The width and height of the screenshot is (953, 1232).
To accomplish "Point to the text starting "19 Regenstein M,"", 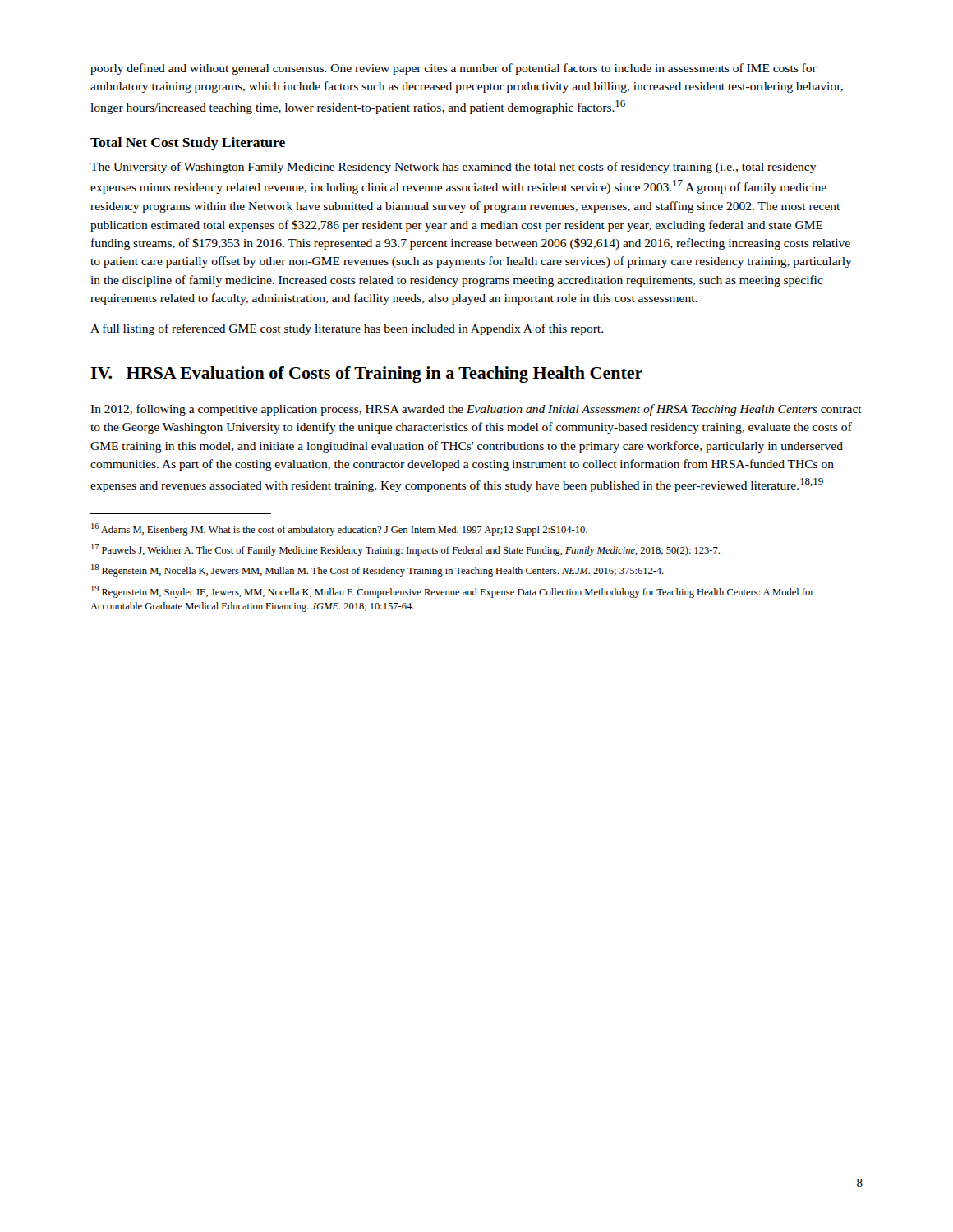I will [x=452, y=598].
